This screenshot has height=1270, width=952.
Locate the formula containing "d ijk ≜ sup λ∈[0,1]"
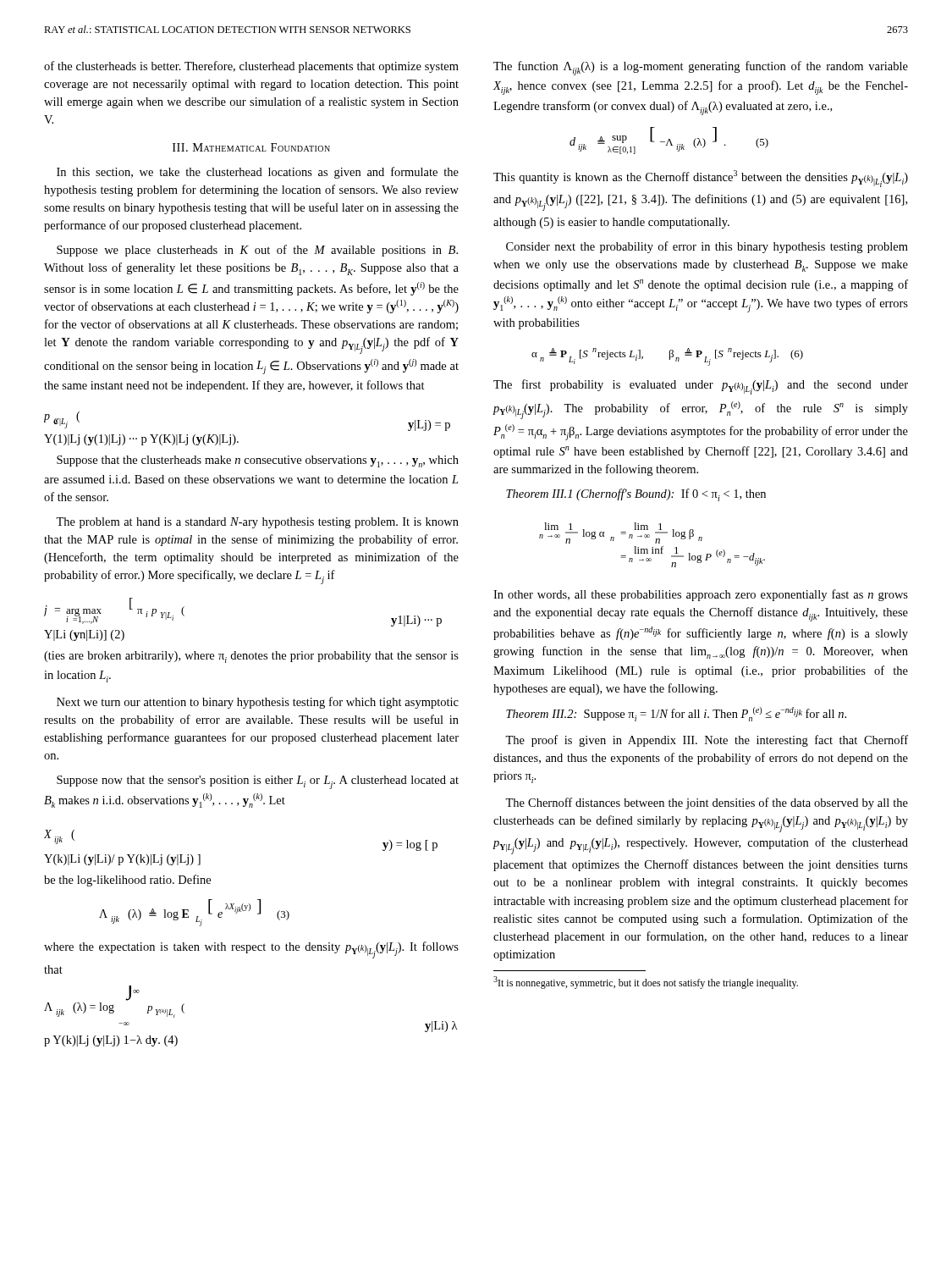pos(701,143)
